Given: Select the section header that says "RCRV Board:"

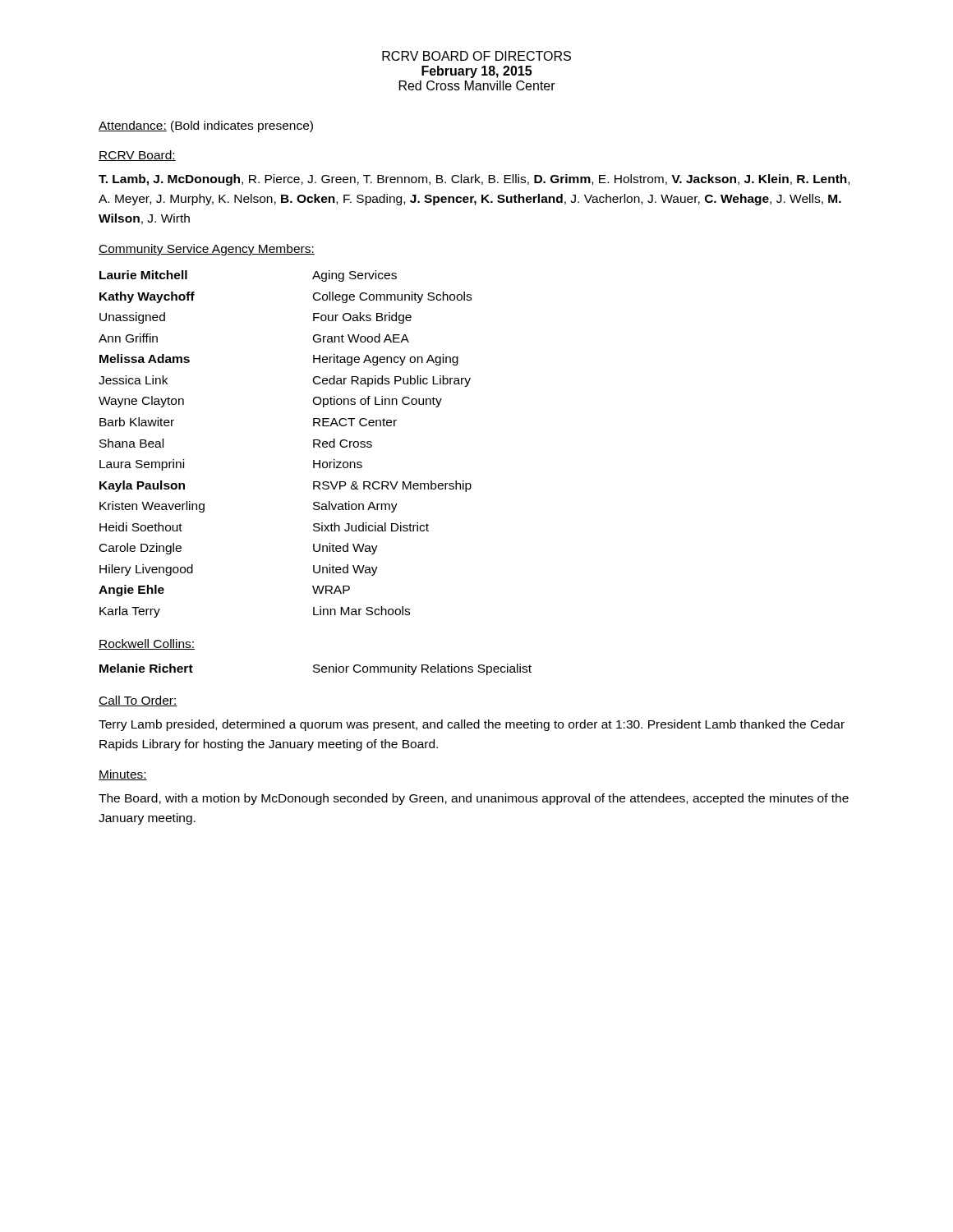Looking at the screenshot, I should click(x=137, y=155).
